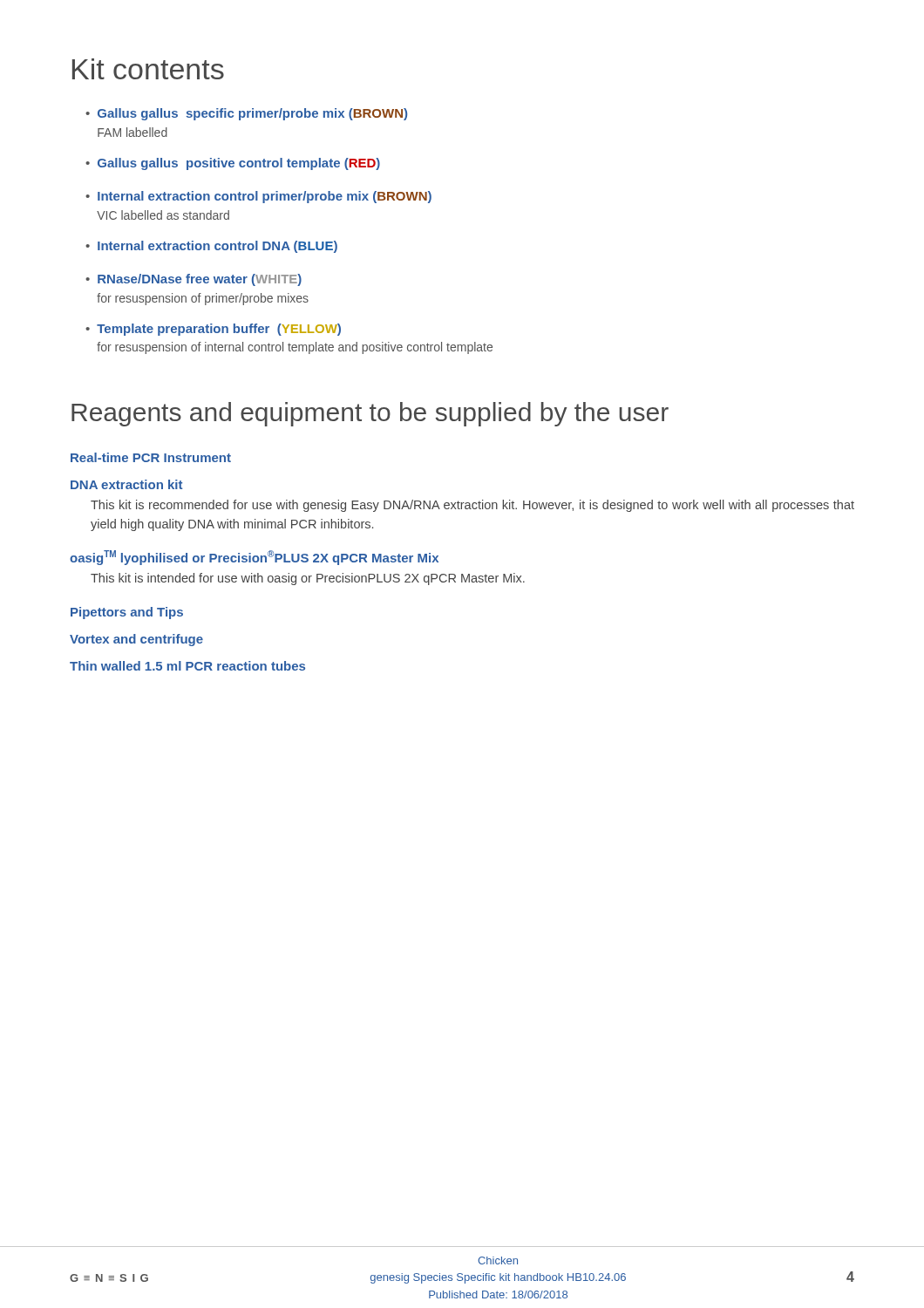Locate the section header with the text "Vortex and centrifuge"
924x1308 pixels.
[136, 639]
